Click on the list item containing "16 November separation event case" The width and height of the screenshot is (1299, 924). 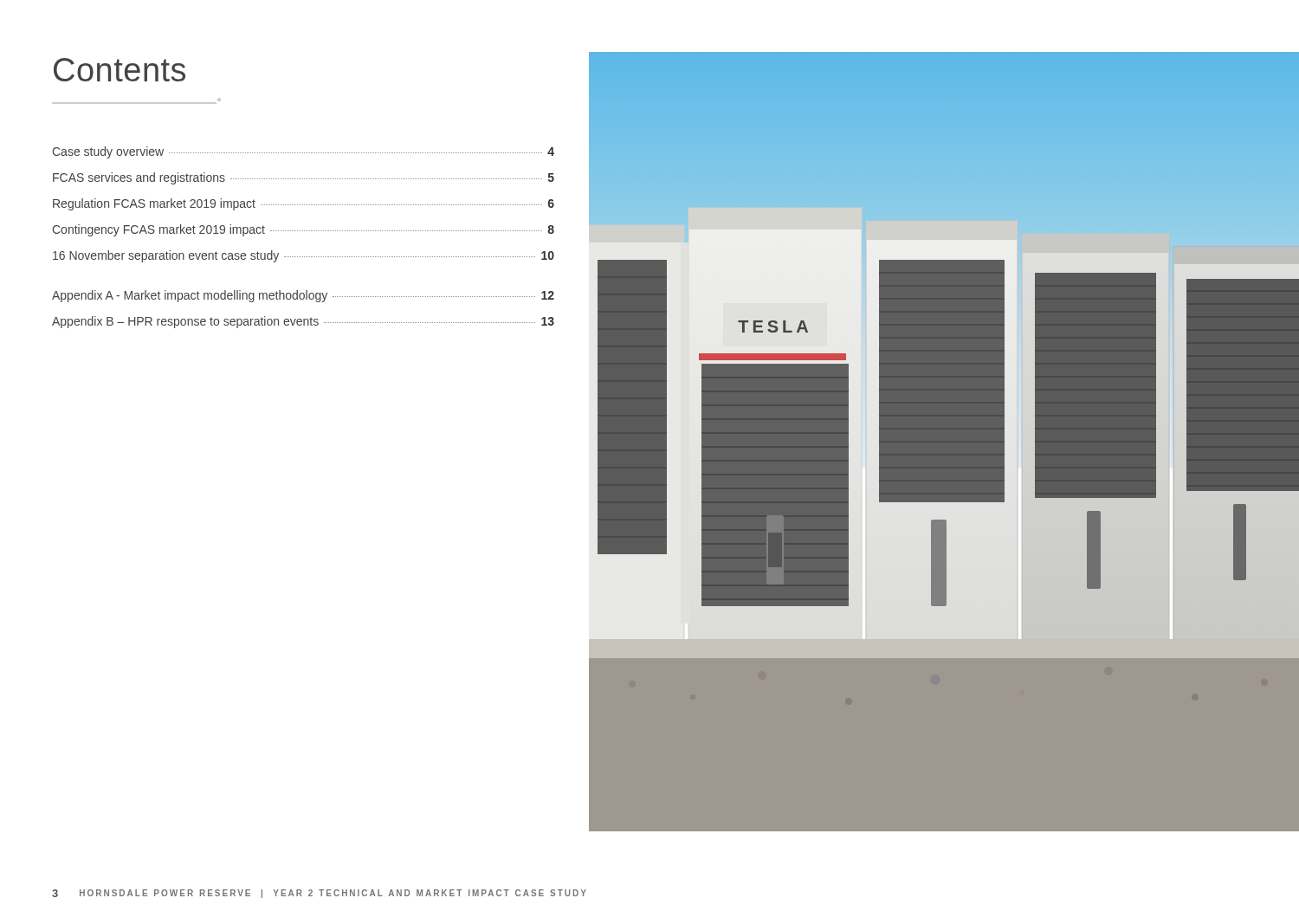point(303,255)
